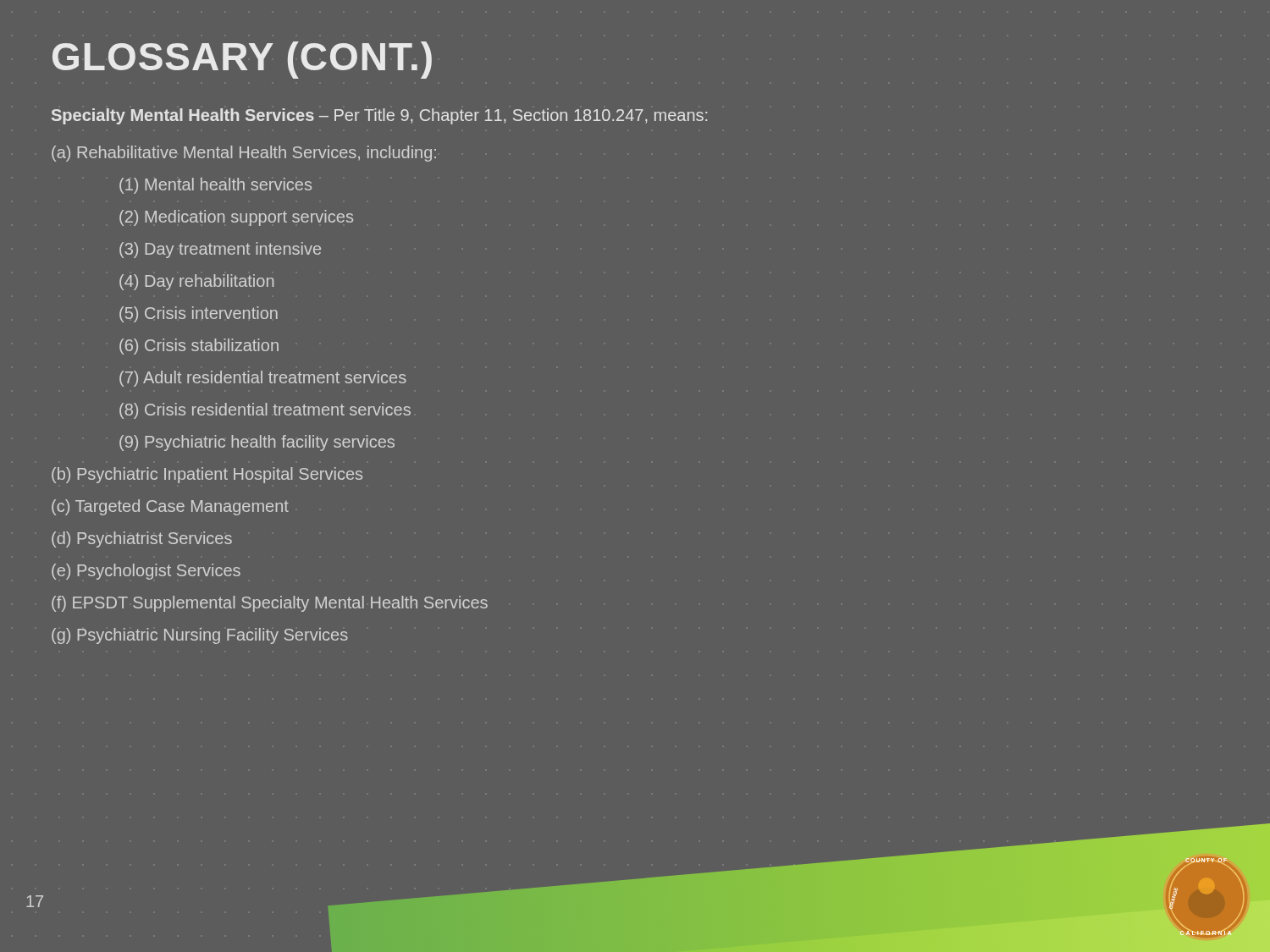Screen dimensions: 952x1270
Task: Locate the block of text that opens with "(g) Psychiatric Nursing Facility"
Action: click(199, 635)
